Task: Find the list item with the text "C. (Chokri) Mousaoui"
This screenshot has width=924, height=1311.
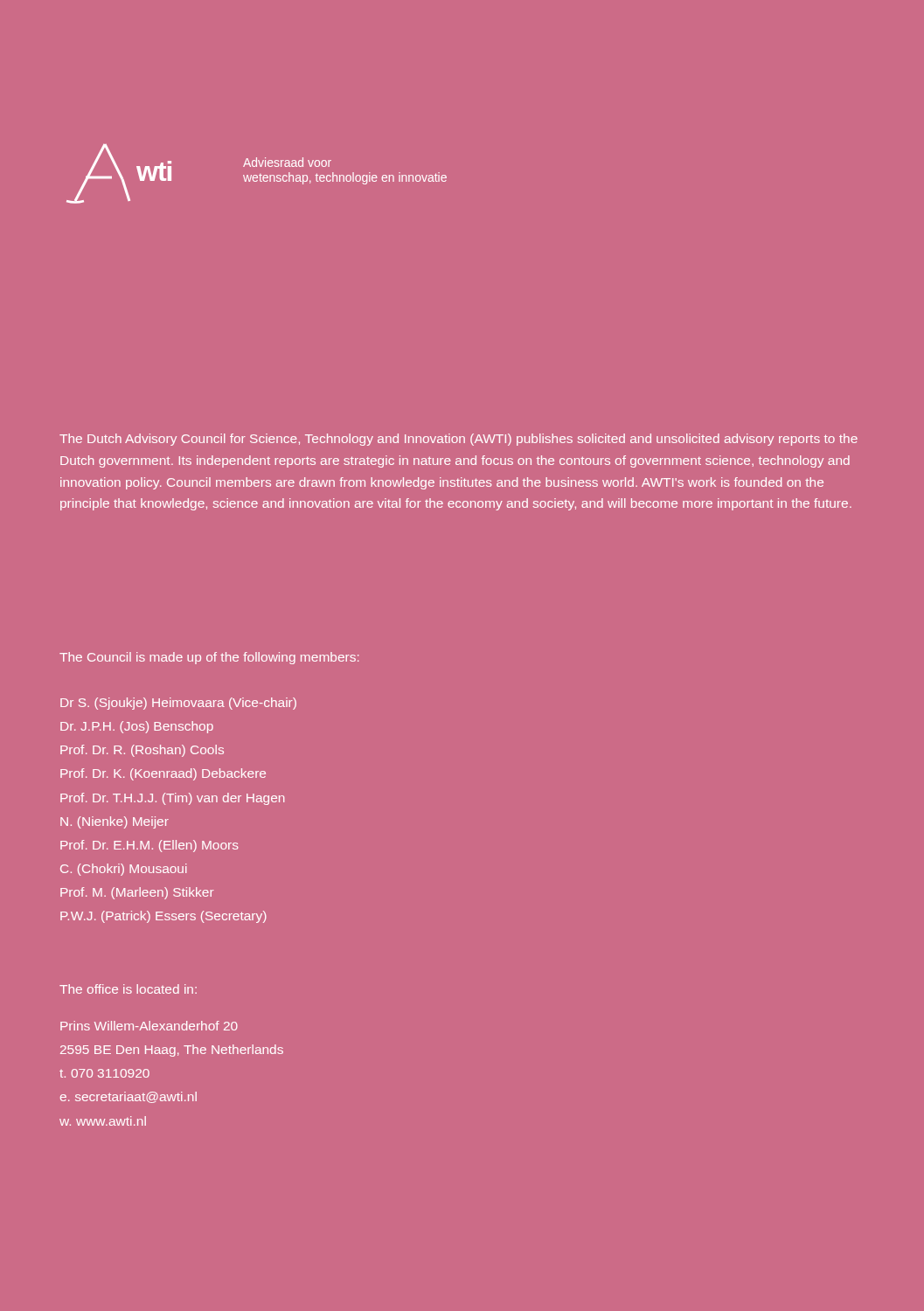Action: [178, 868]
